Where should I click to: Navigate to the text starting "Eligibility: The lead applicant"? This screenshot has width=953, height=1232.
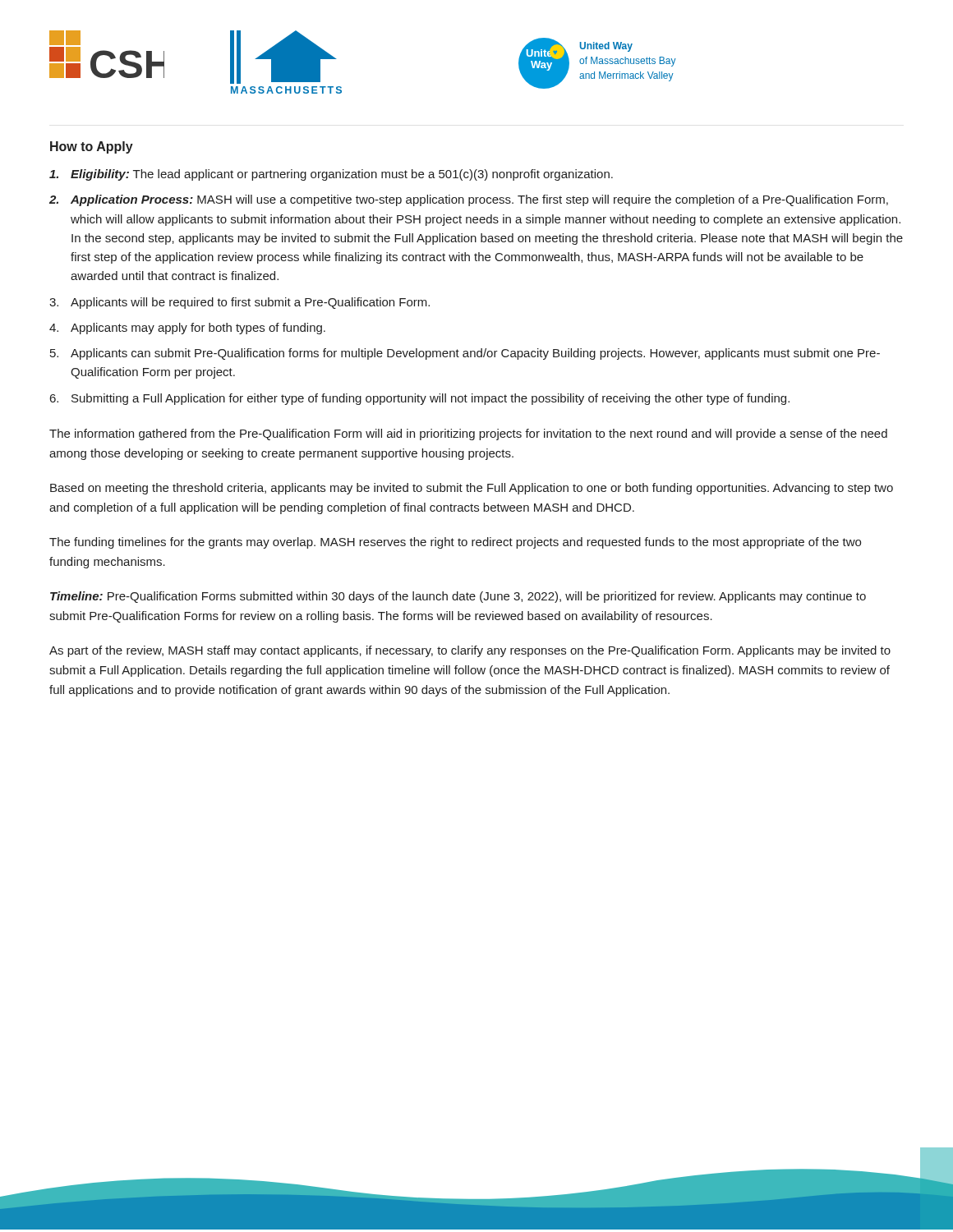tap(331, 174)
